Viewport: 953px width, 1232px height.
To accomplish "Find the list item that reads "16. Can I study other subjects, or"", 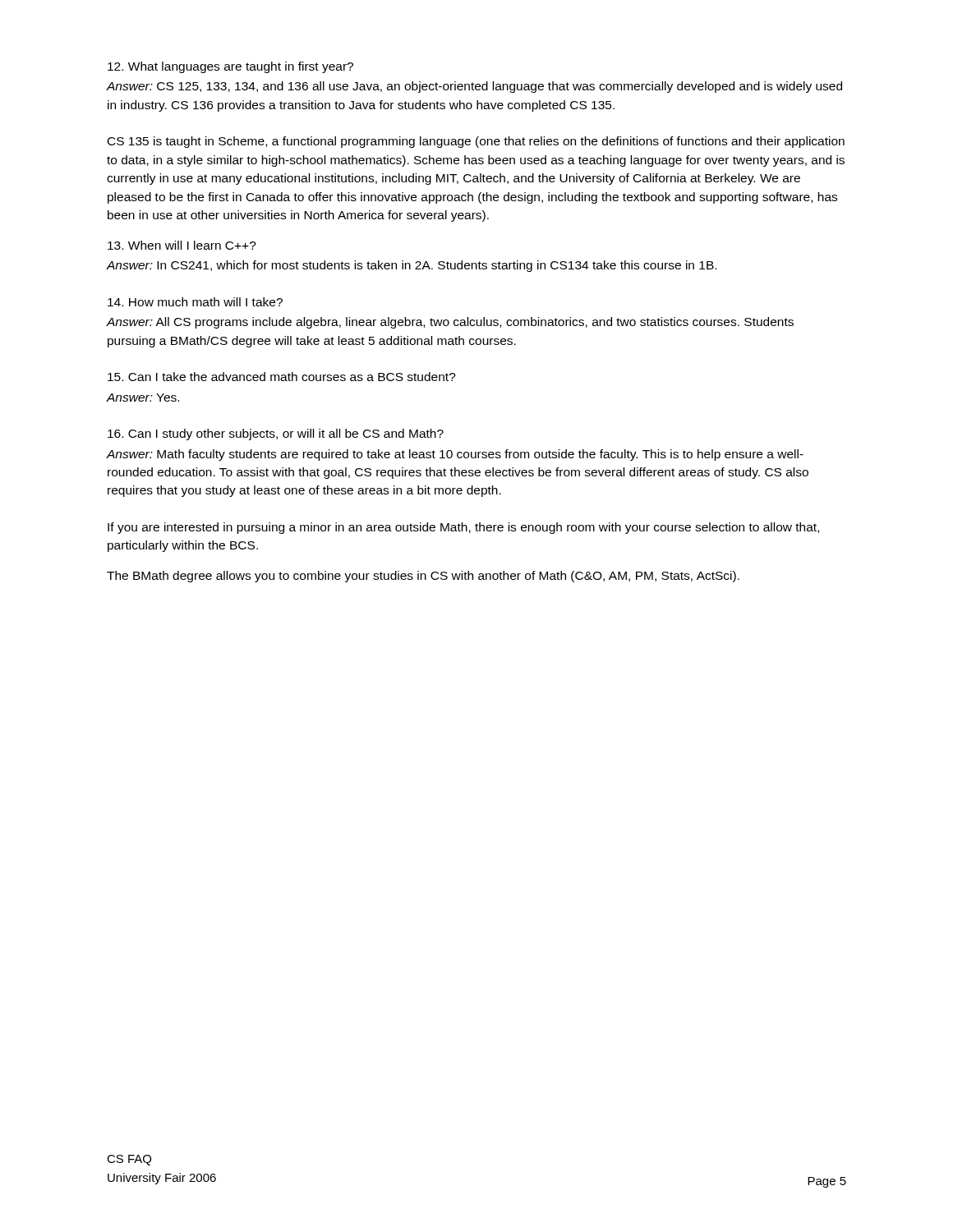I will pyautogui.click(x=476, y=462).
